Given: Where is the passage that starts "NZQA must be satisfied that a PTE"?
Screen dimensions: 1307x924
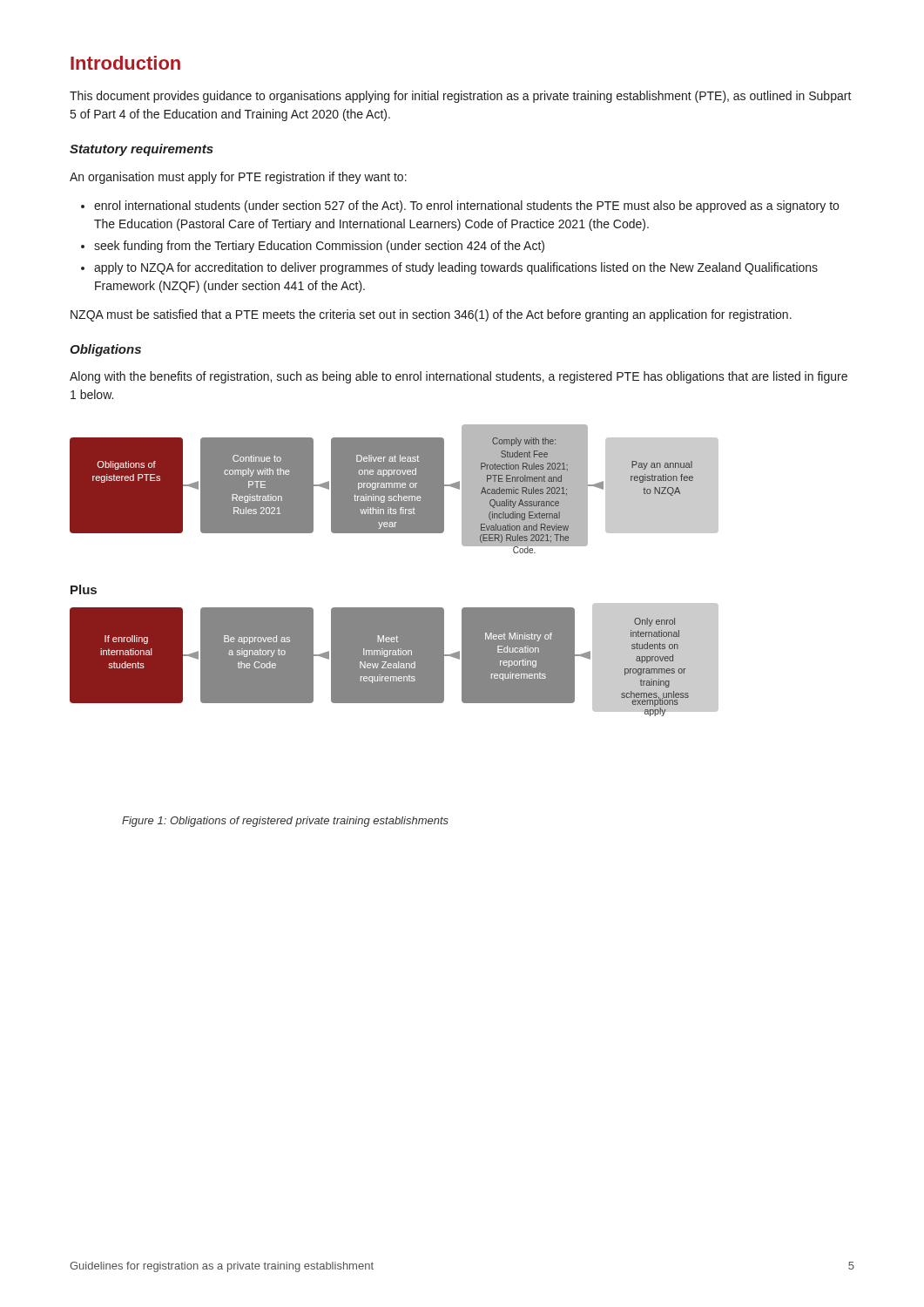Looking at the screenshot, I should point(462,315).
